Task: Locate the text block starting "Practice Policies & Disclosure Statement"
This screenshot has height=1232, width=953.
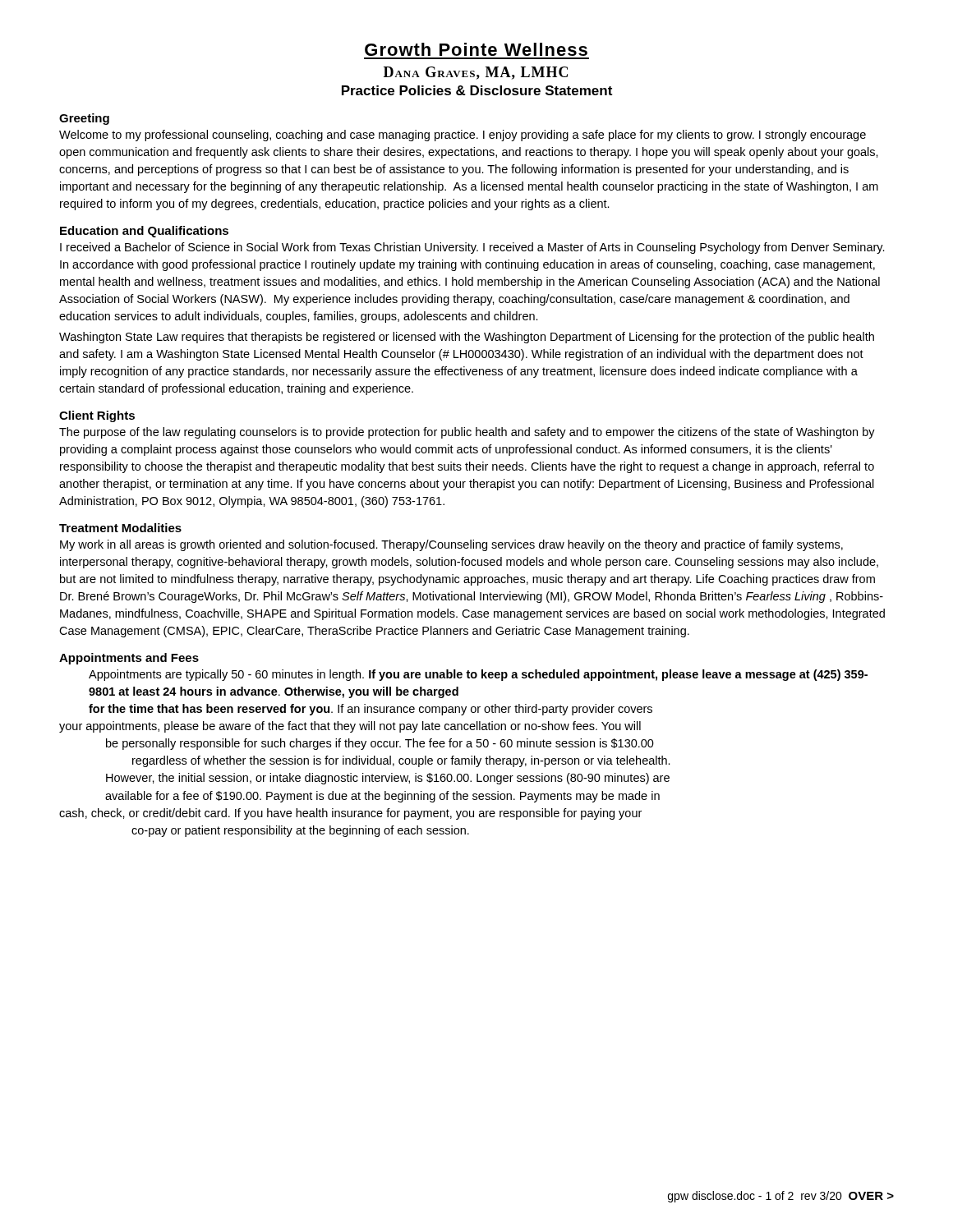Action: [476, 91]
